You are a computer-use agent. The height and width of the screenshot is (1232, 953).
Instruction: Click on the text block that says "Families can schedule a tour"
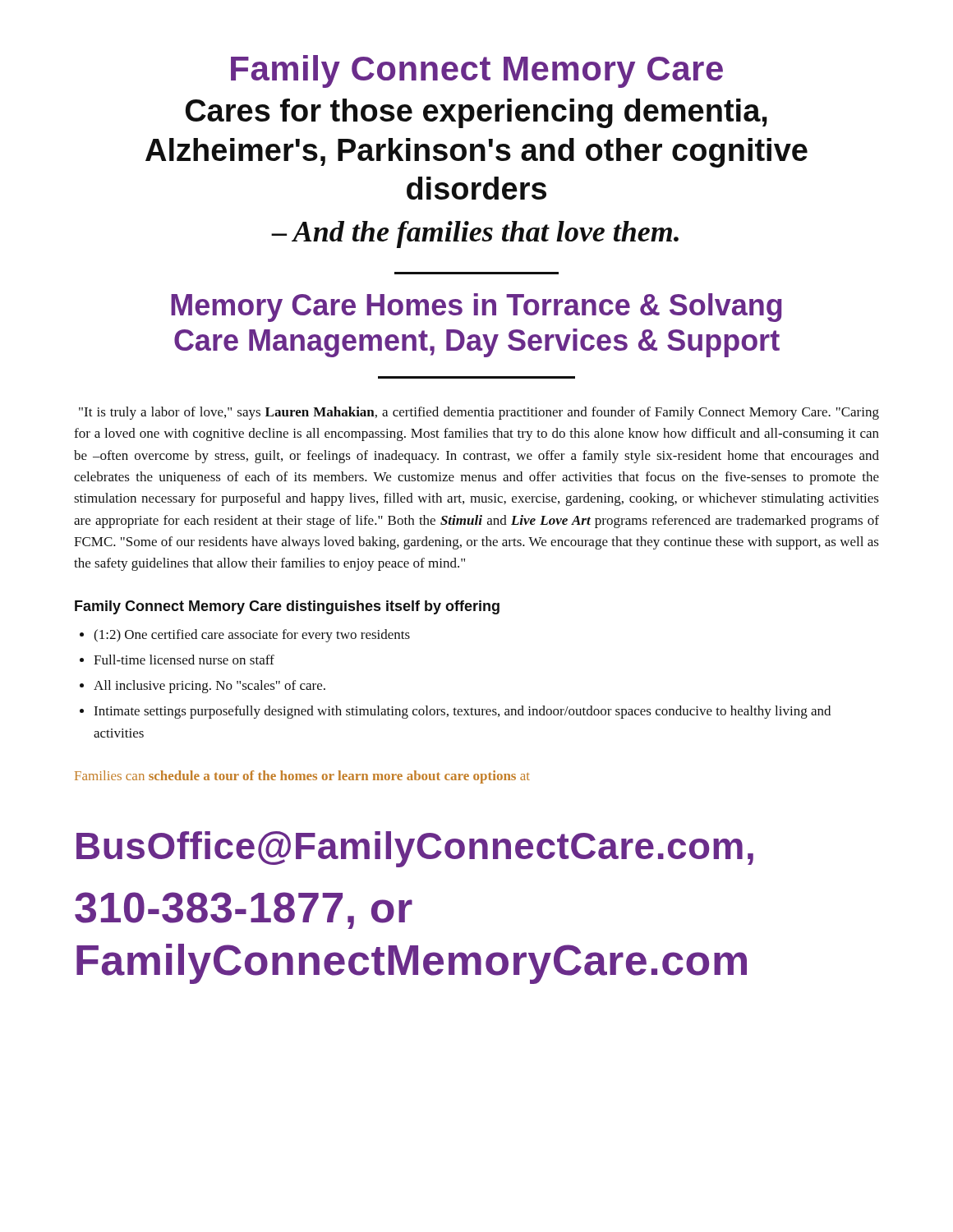[302, 775]
